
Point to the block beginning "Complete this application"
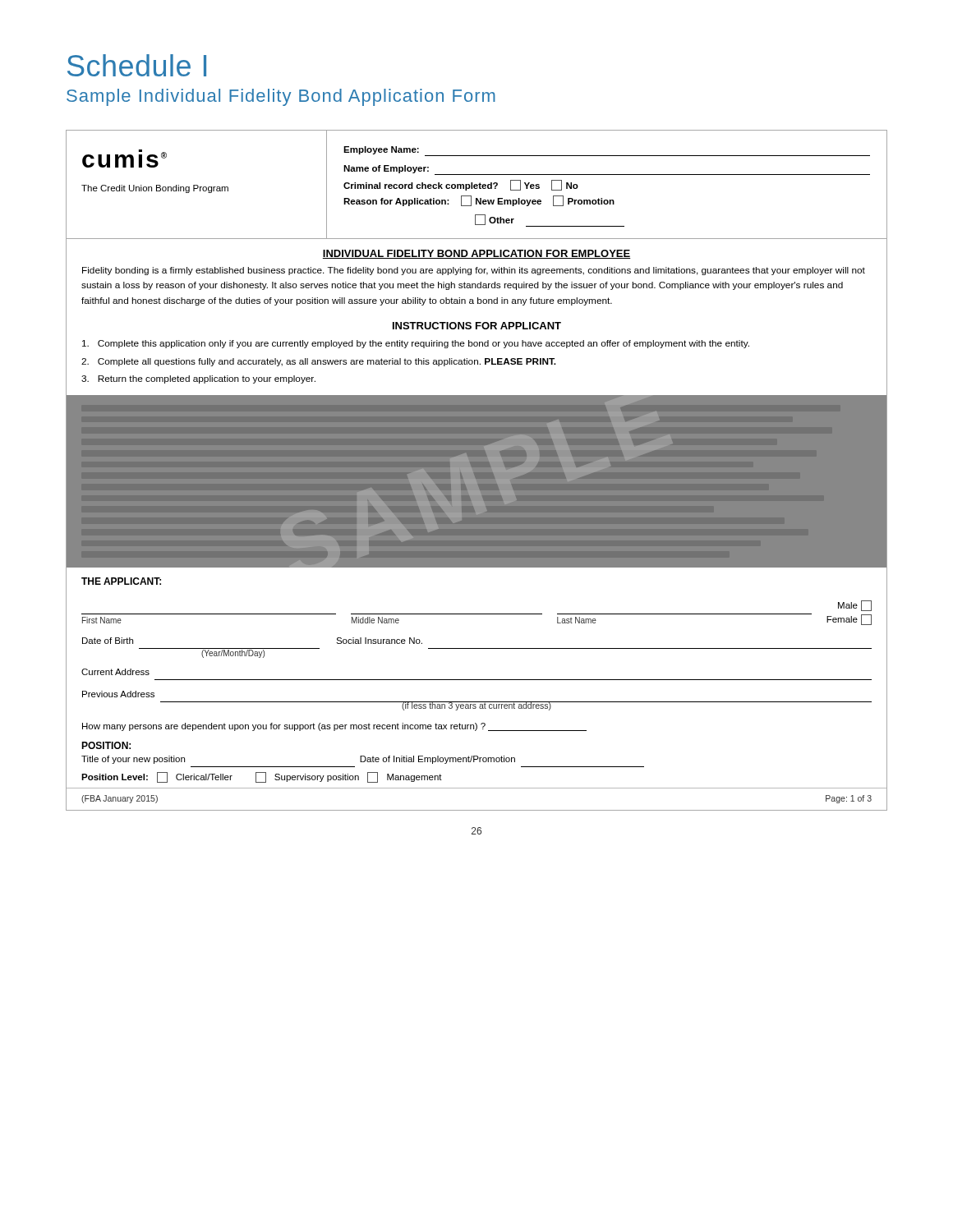pos(416,343)
